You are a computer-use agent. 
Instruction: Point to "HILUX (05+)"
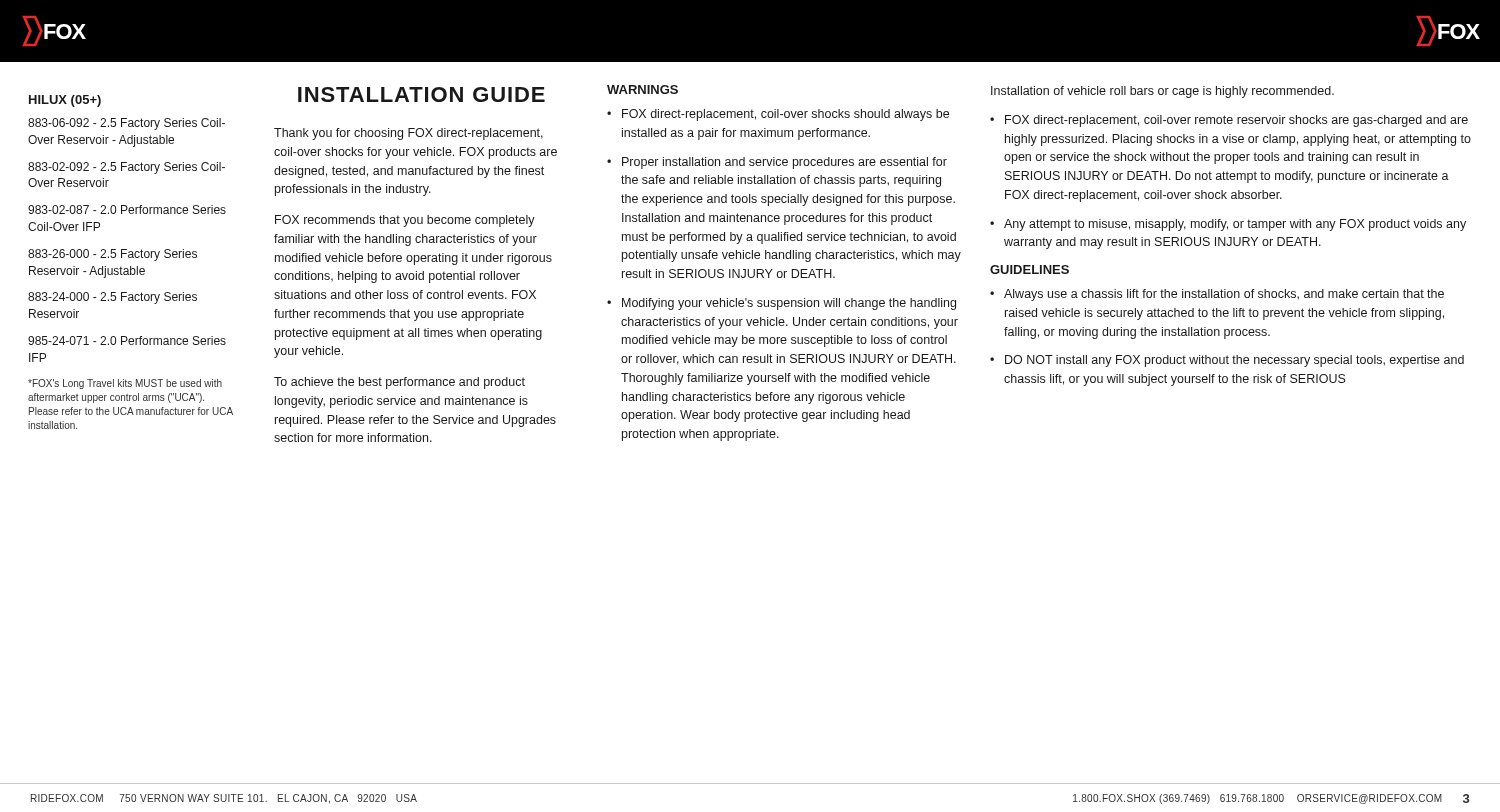pyautogui.click(x=65, y=100)
